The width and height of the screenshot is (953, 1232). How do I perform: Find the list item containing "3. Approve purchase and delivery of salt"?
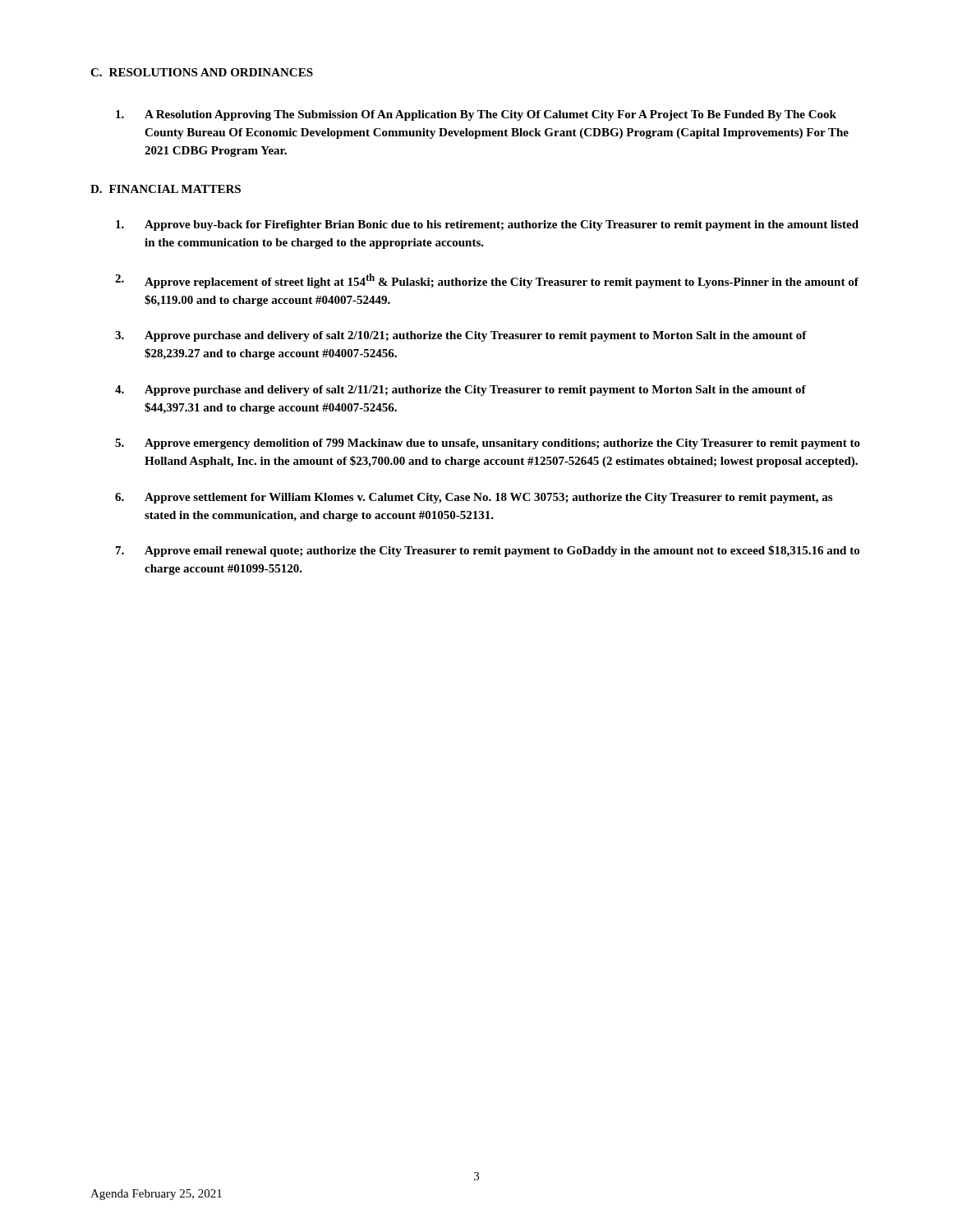489,345
